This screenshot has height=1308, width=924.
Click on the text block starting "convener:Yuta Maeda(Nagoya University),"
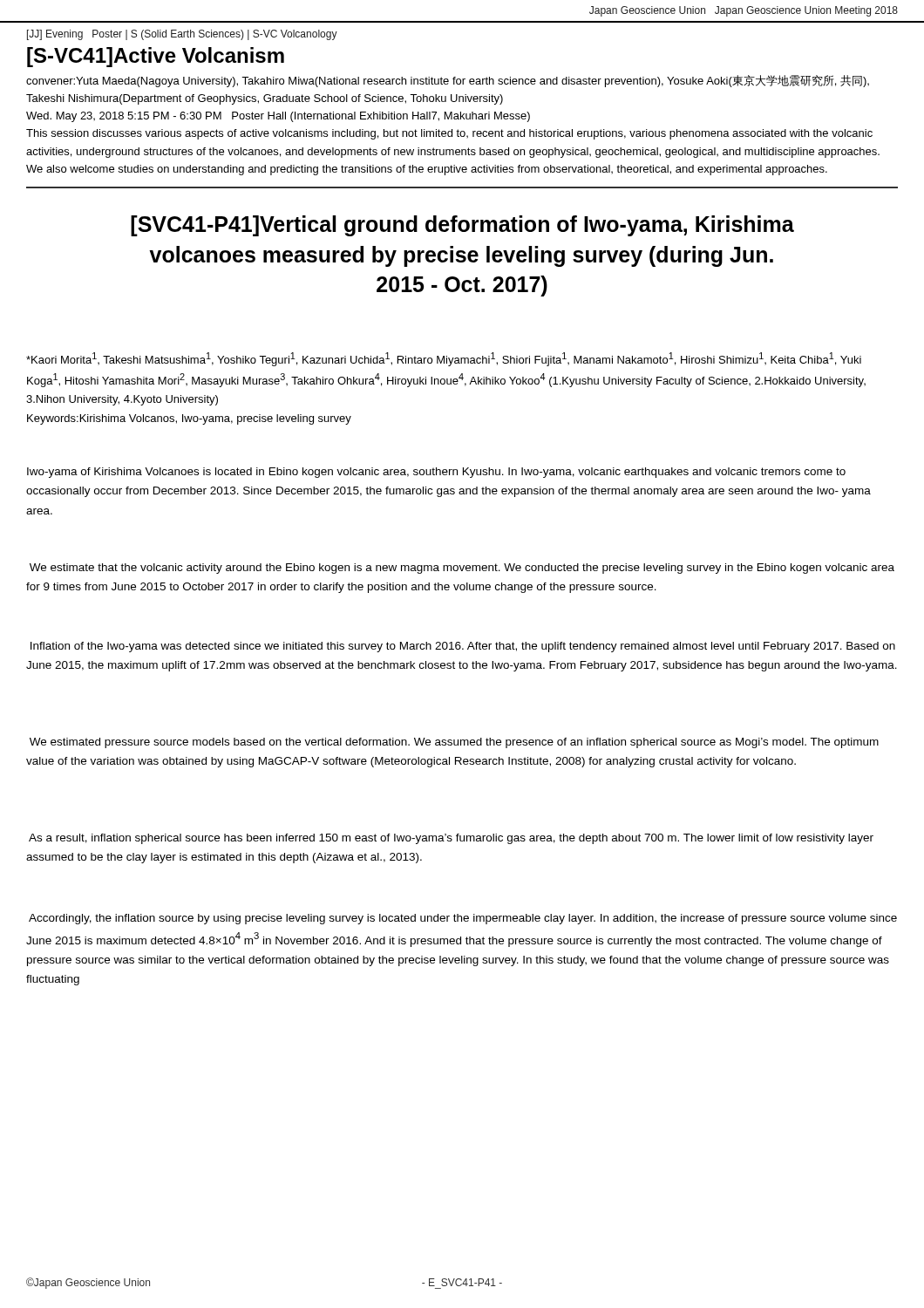(453, 125)
